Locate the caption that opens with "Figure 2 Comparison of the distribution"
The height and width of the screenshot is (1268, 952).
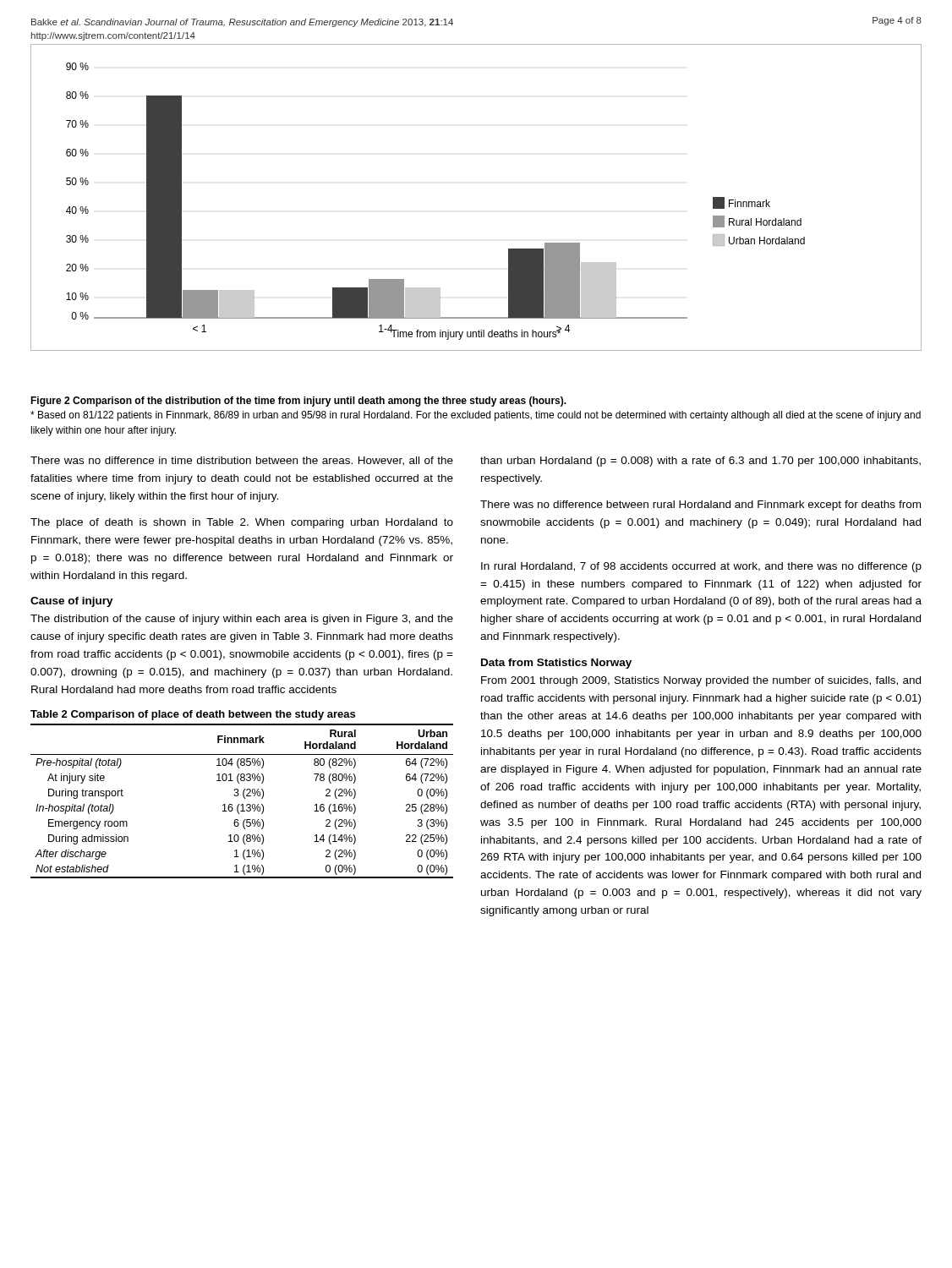point(476,415)
